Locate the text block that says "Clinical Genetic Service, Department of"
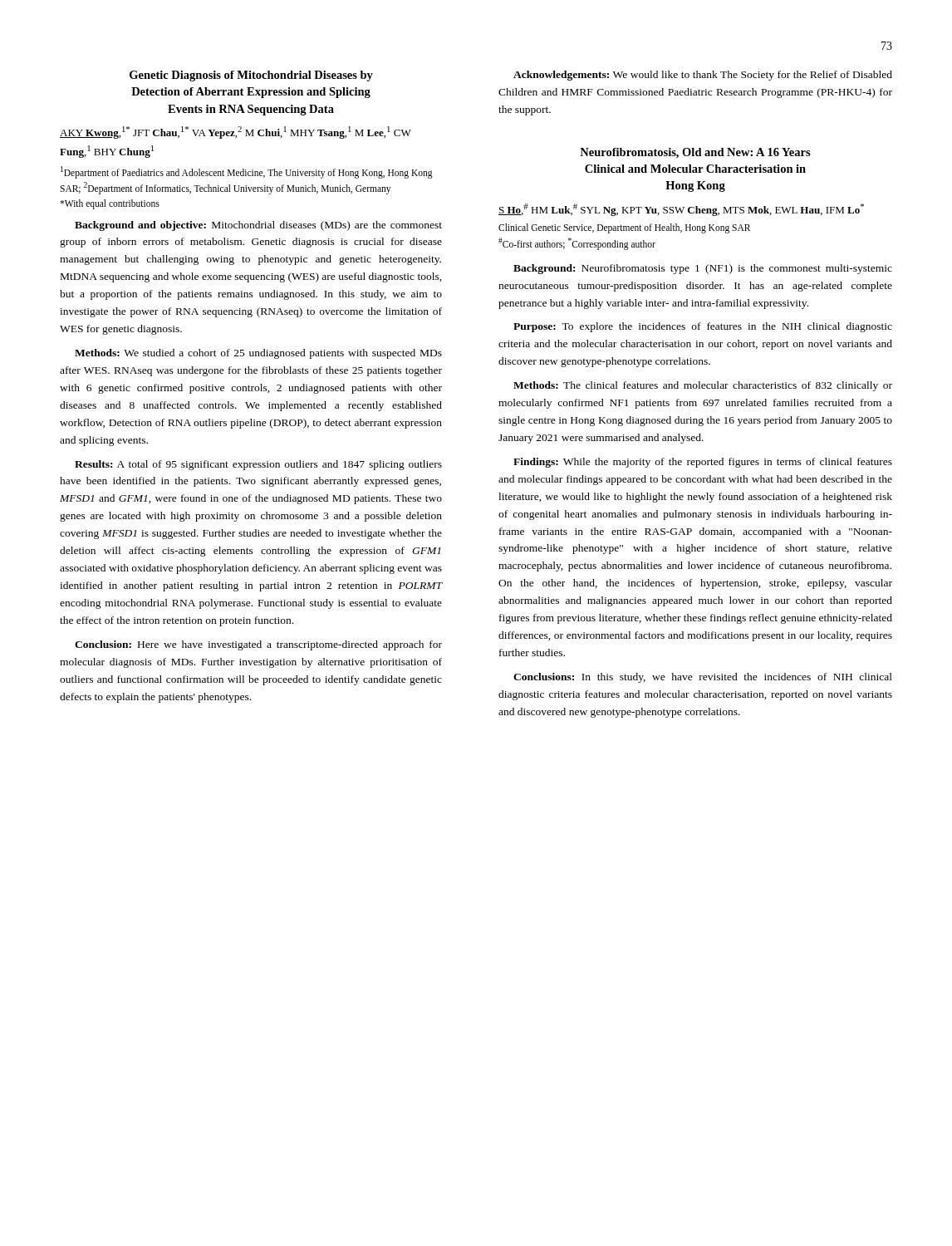The height and width of the screenshot is (1246, 952). click(x=624, y=236)
